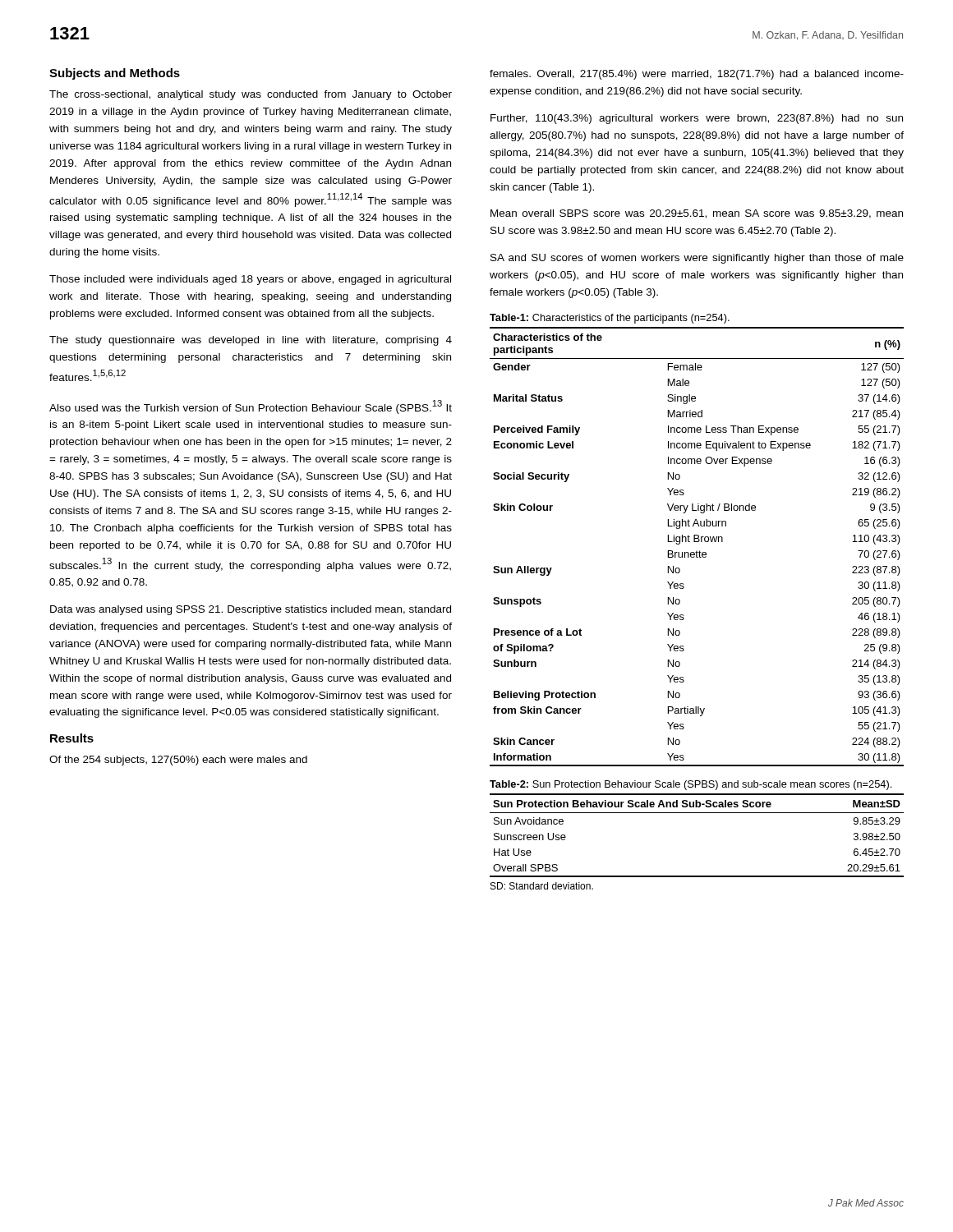Click on the element starting "females. Overall, 217(85.4%) were married, 182(71.7%)"
This screenshot has height=1232, width=953.
tap(697, 82)
